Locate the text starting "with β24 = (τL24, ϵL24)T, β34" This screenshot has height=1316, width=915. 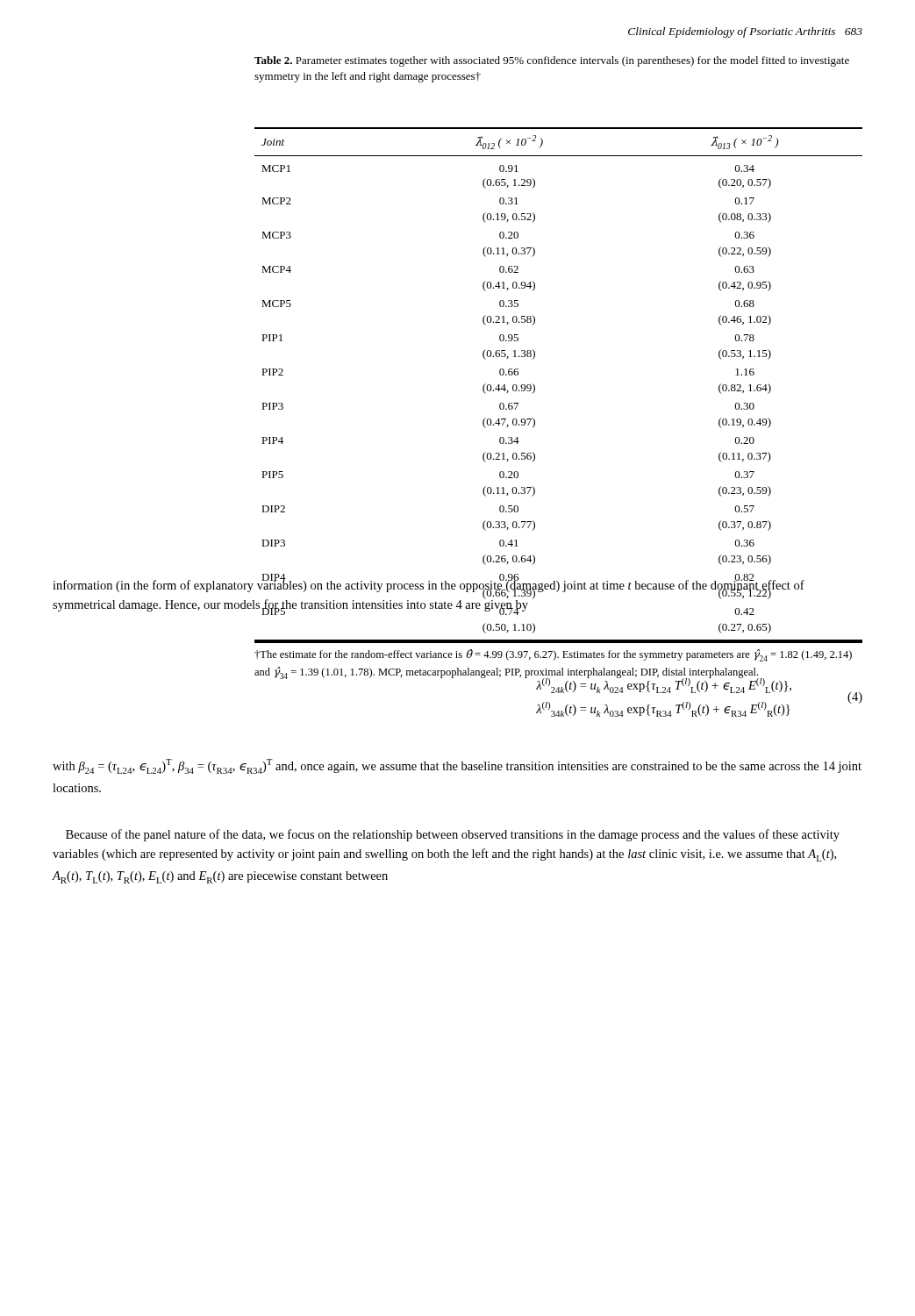(457, 775)
